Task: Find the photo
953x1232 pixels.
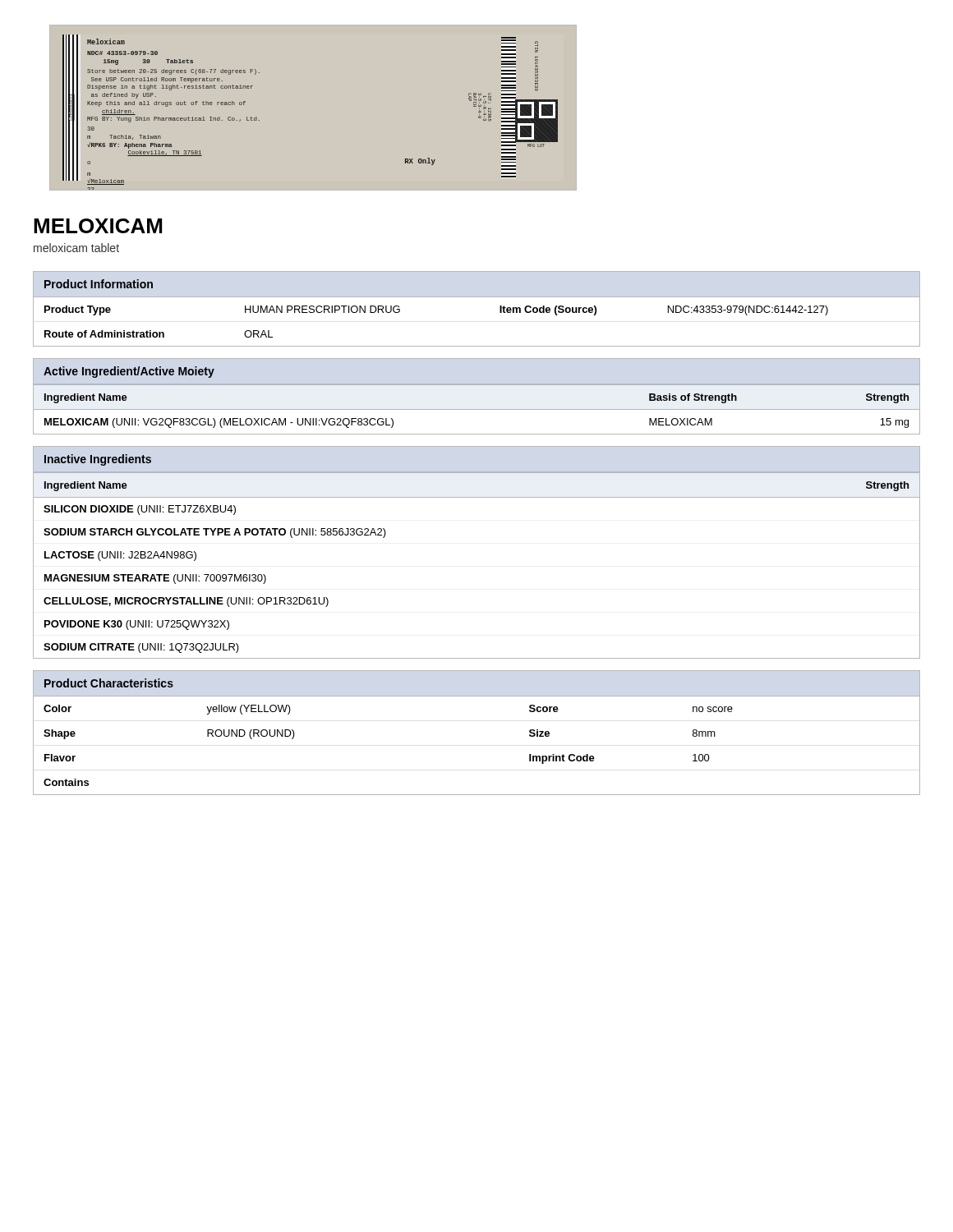Action: 313,108
